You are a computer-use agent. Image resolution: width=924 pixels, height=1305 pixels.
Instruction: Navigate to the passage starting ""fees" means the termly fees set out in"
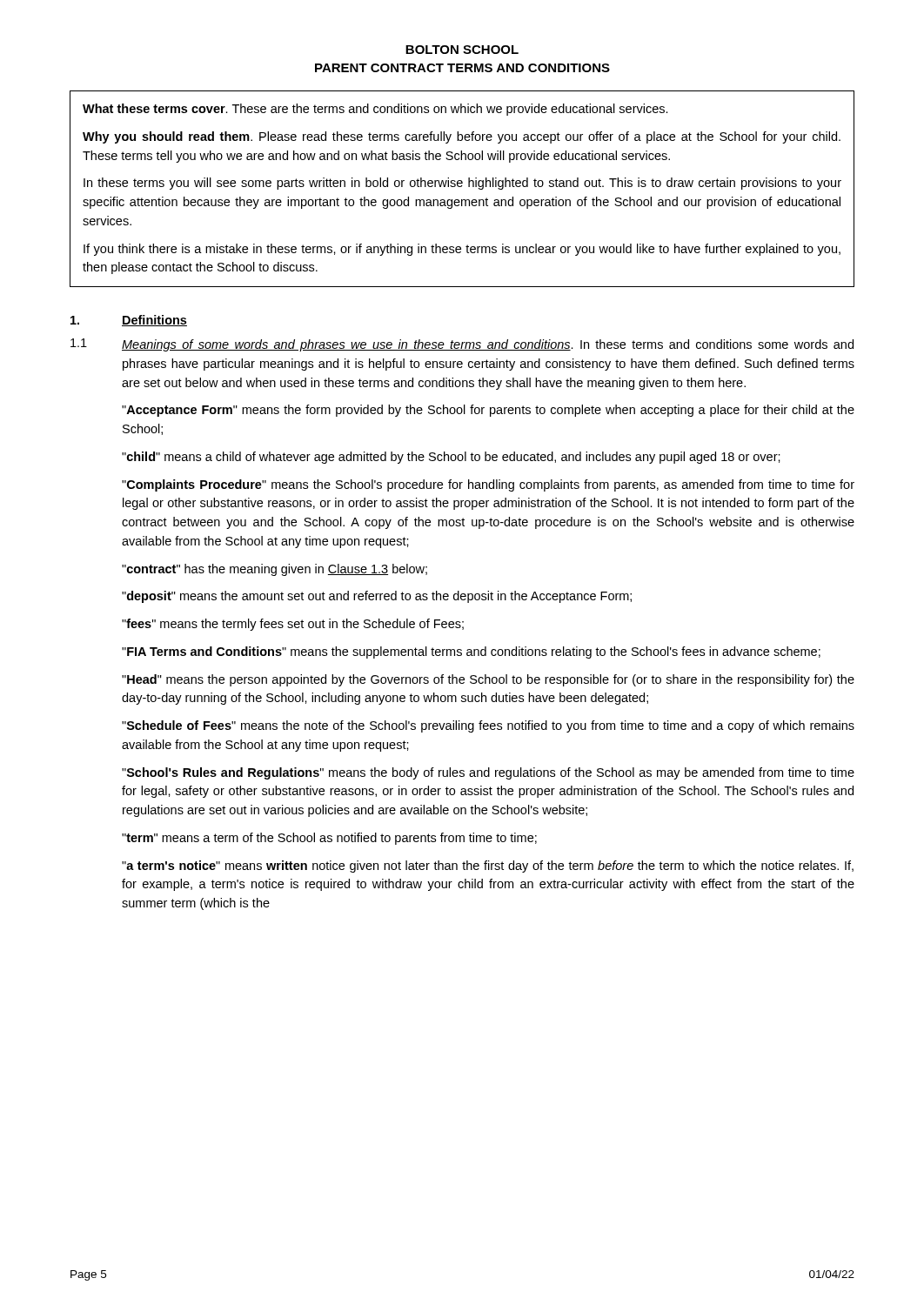tap(293, 625)
